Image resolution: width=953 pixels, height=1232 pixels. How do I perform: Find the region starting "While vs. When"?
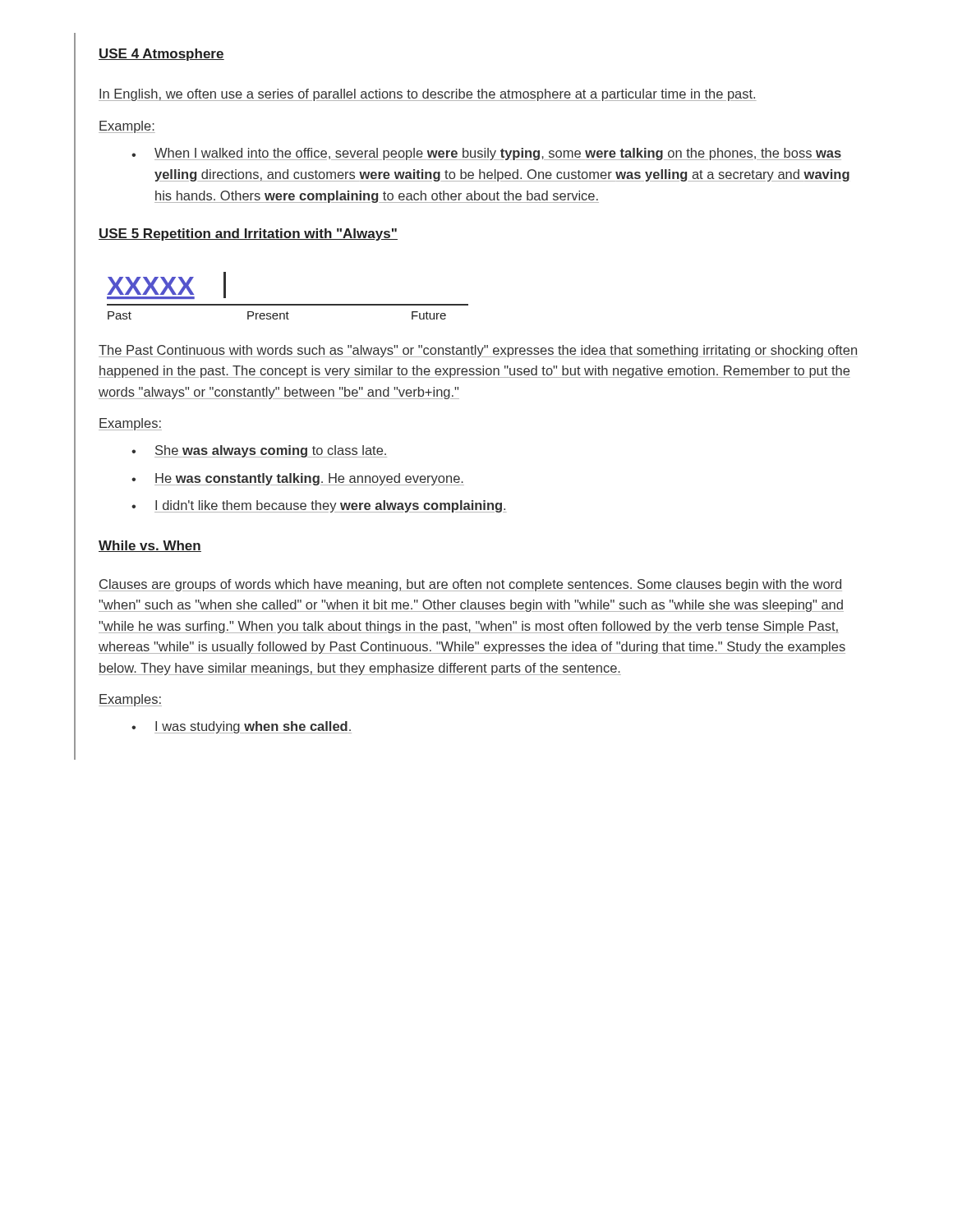[150, 545]
